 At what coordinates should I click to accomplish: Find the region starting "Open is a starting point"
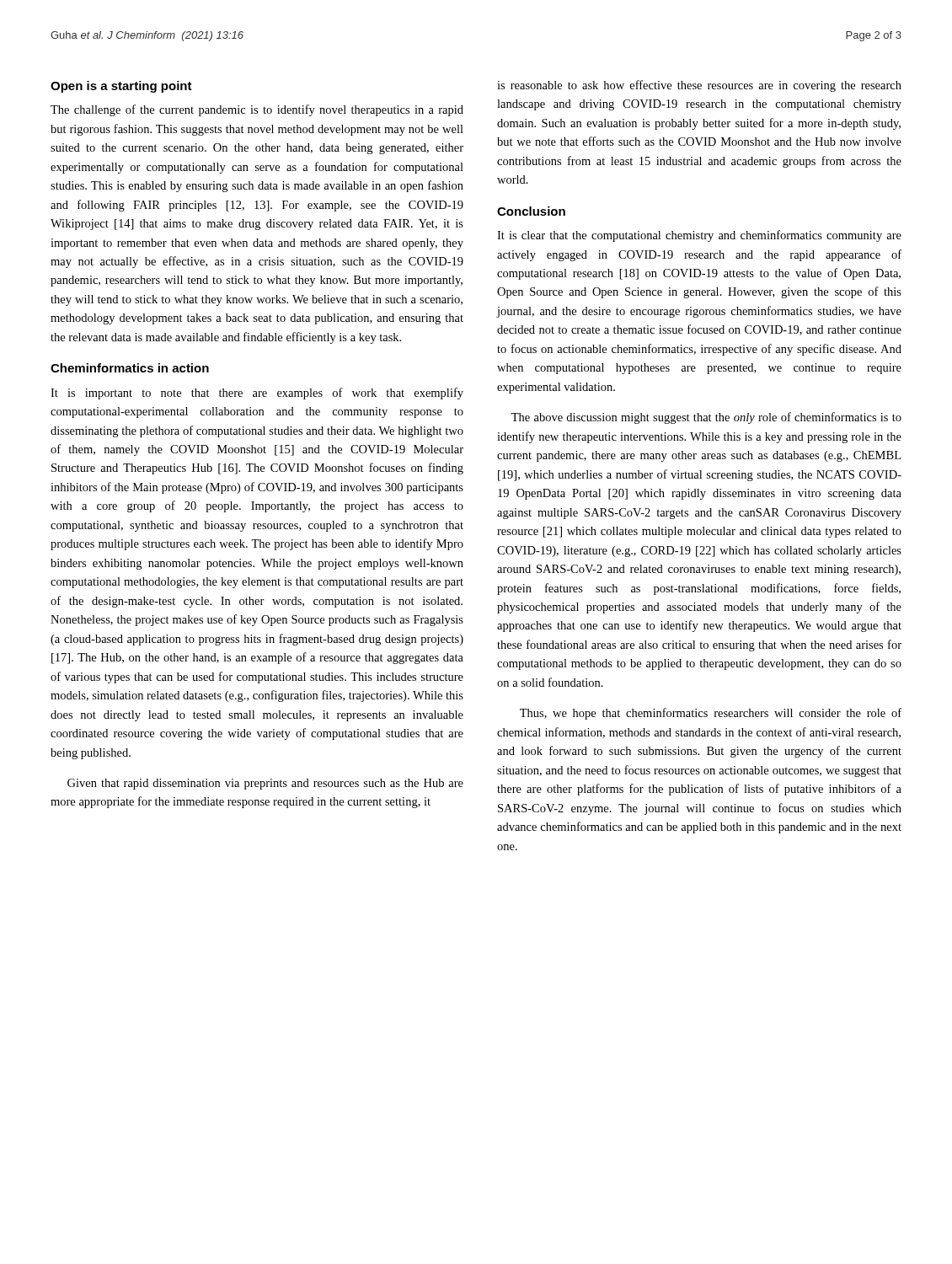(x=121, y=86)
